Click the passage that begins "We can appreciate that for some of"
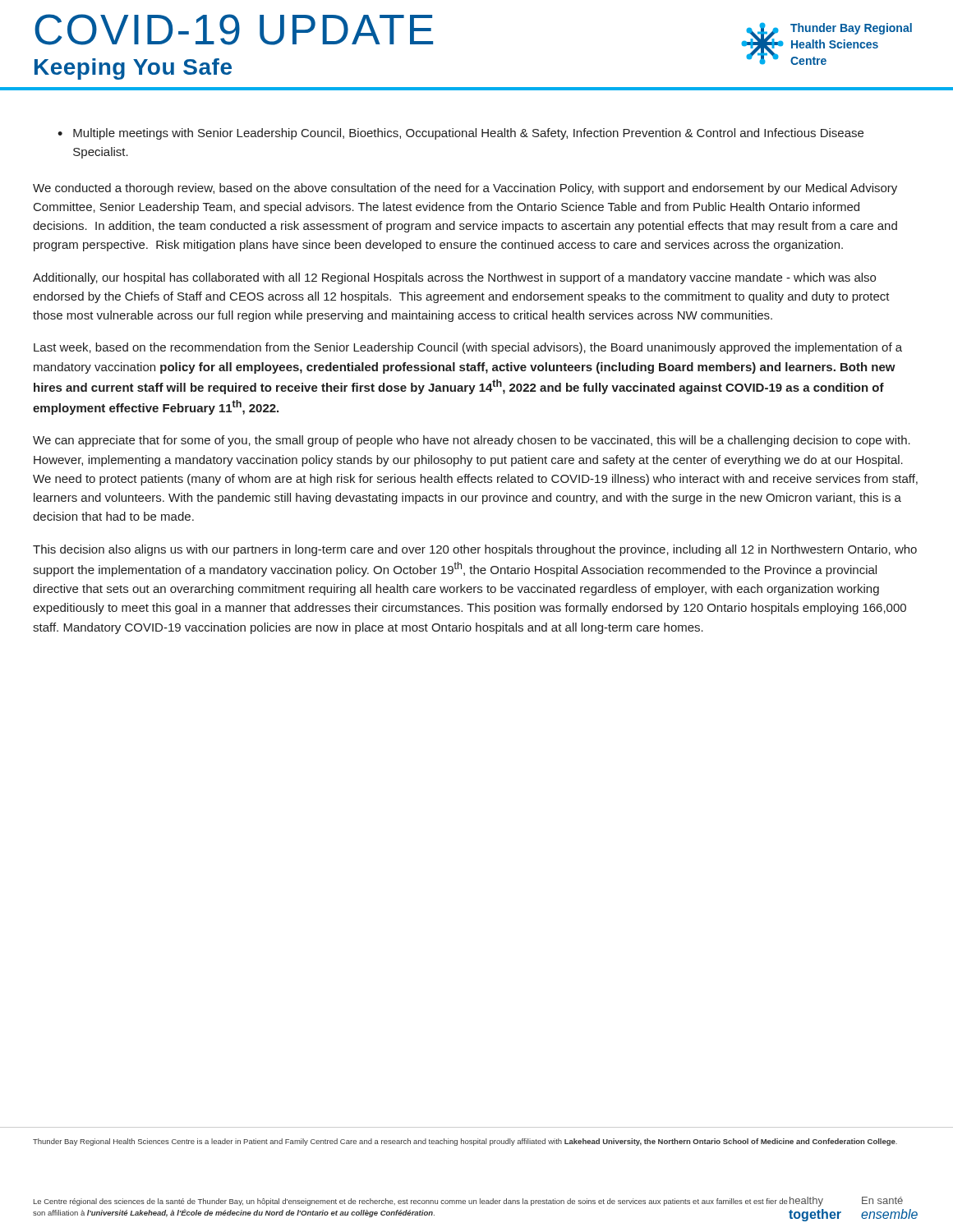This screenshot has width=953, height=1232. pos(476,478)
